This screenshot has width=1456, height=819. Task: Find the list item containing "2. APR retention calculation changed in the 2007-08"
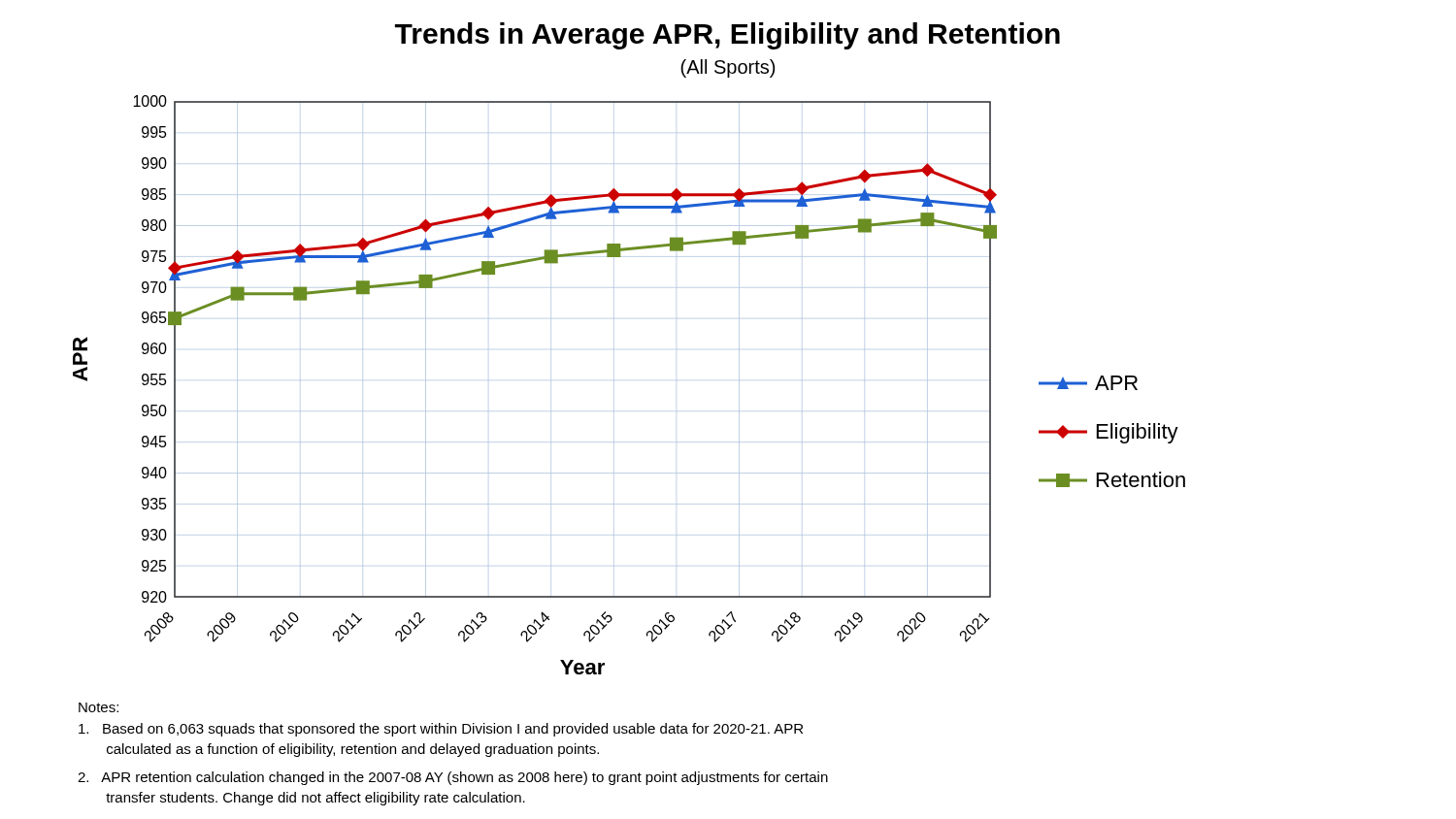coord(453,787)
